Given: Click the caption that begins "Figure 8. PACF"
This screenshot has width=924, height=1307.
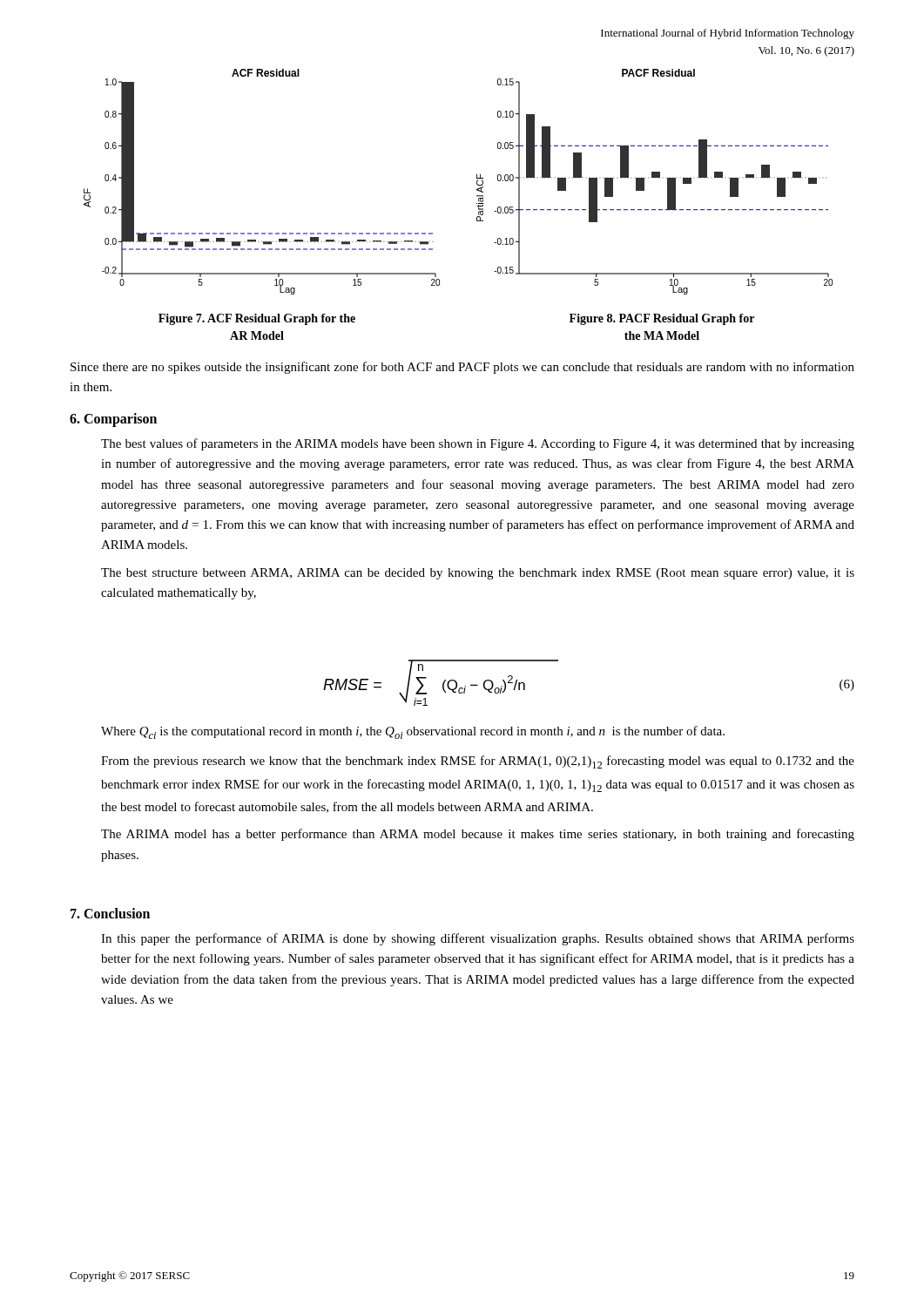Looking at the screenshot, I should point(662,327).
